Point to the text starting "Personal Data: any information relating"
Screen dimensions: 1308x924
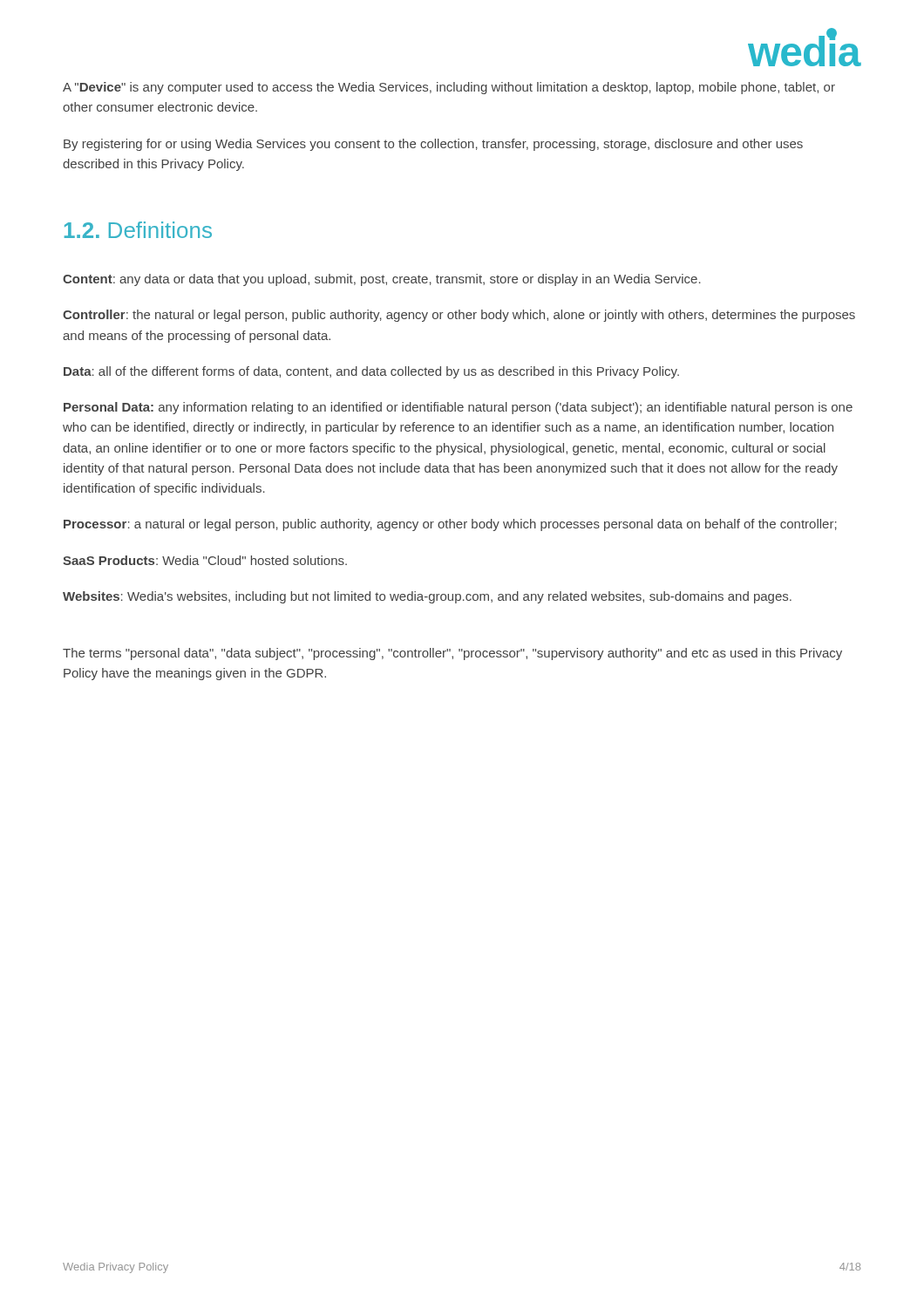(458, 447)
